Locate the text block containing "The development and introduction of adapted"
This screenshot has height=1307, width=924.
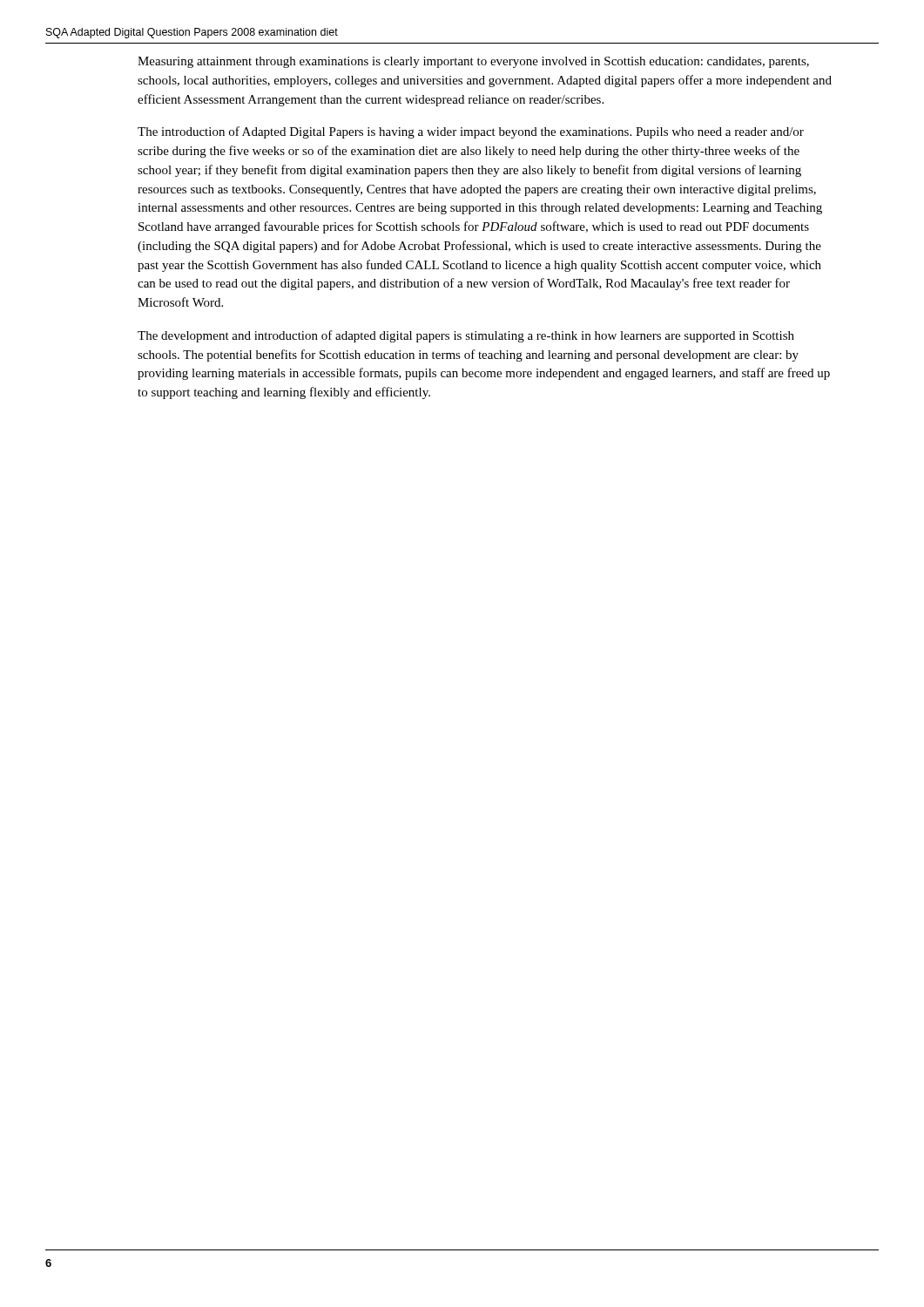(x=484, y=364)
